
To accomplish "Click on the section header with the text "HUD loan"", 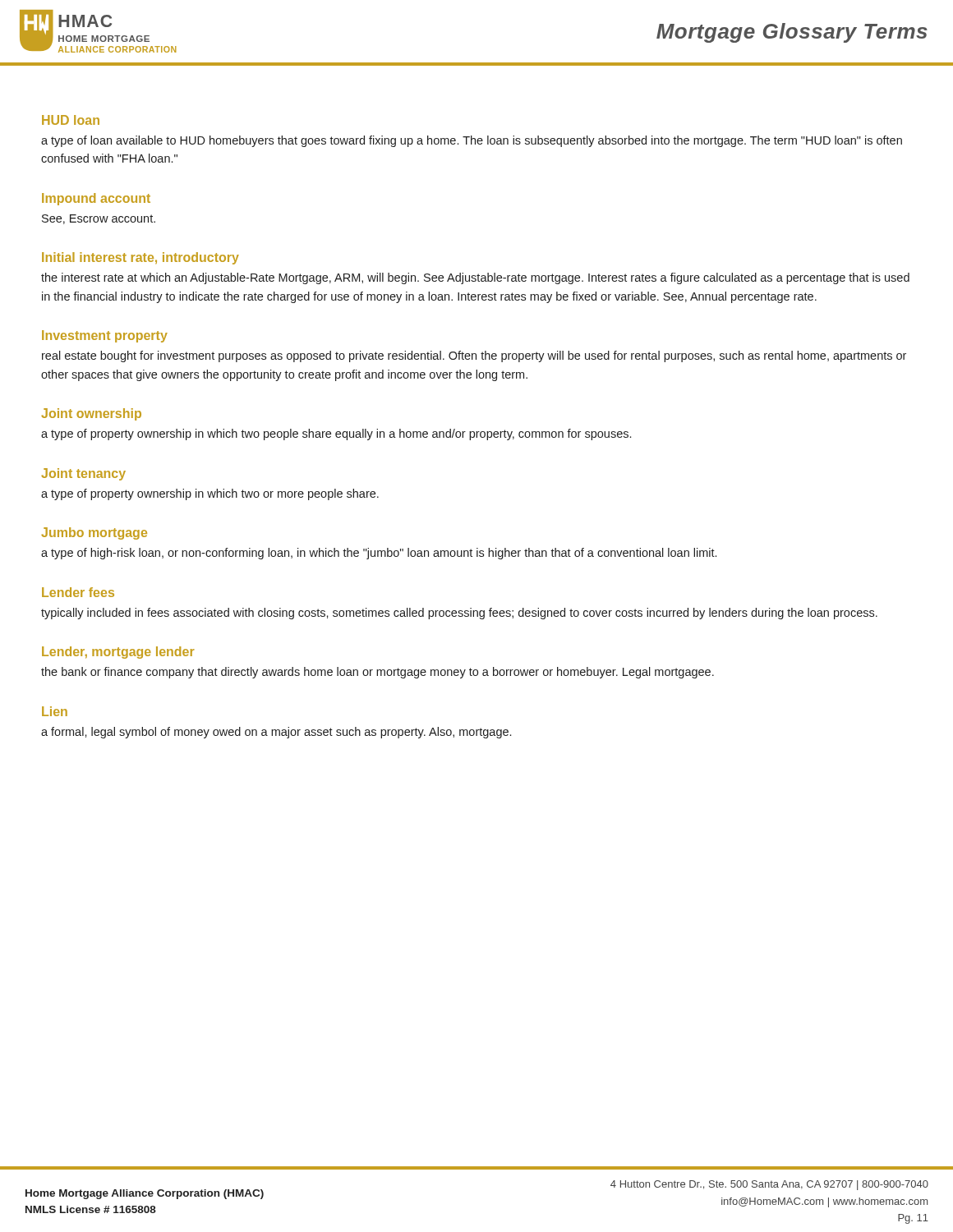I will 71,120.
